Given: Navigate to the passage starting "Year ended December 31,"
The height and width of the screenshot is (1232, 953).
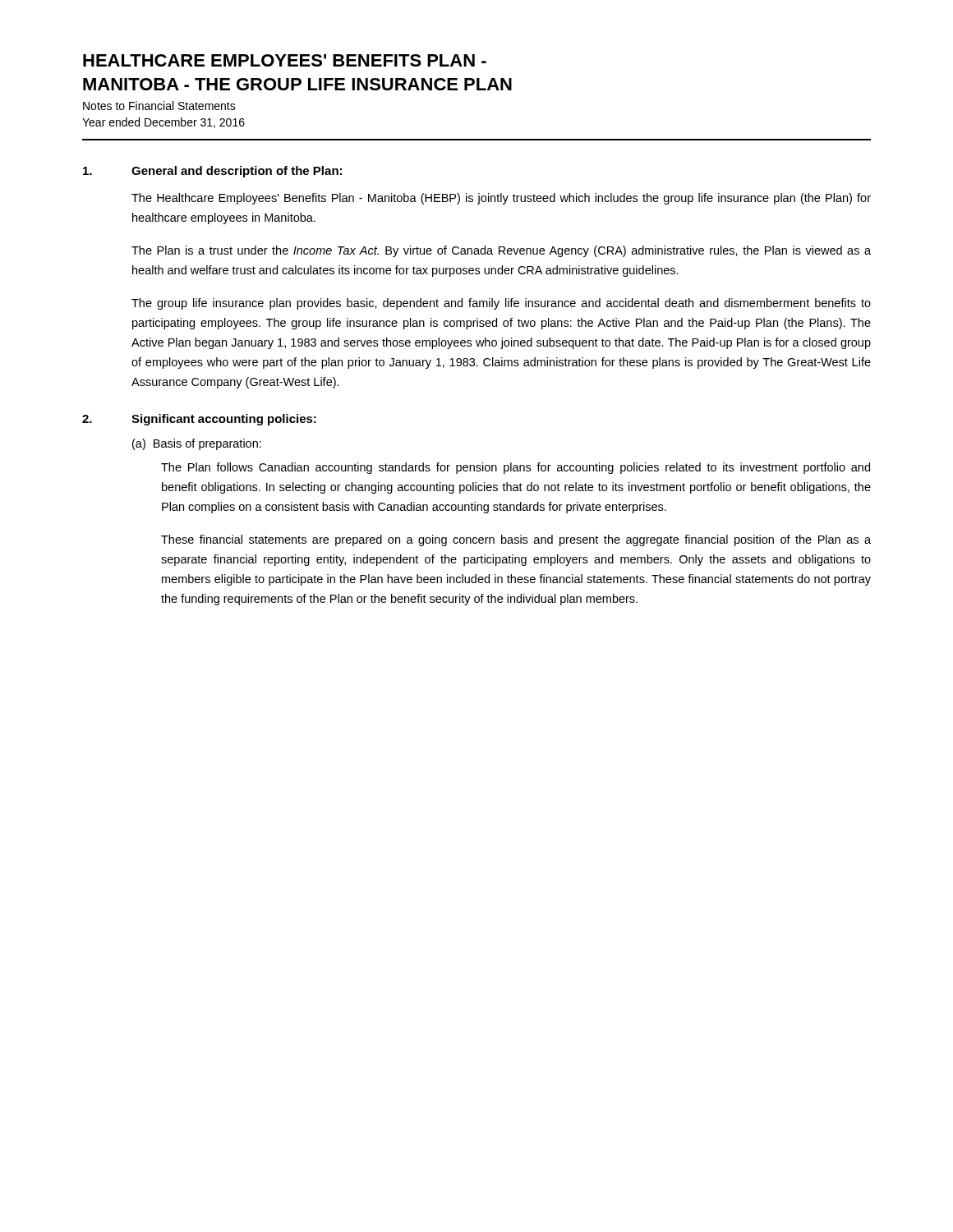Looking at the screenshot, I should coord(163,123).
